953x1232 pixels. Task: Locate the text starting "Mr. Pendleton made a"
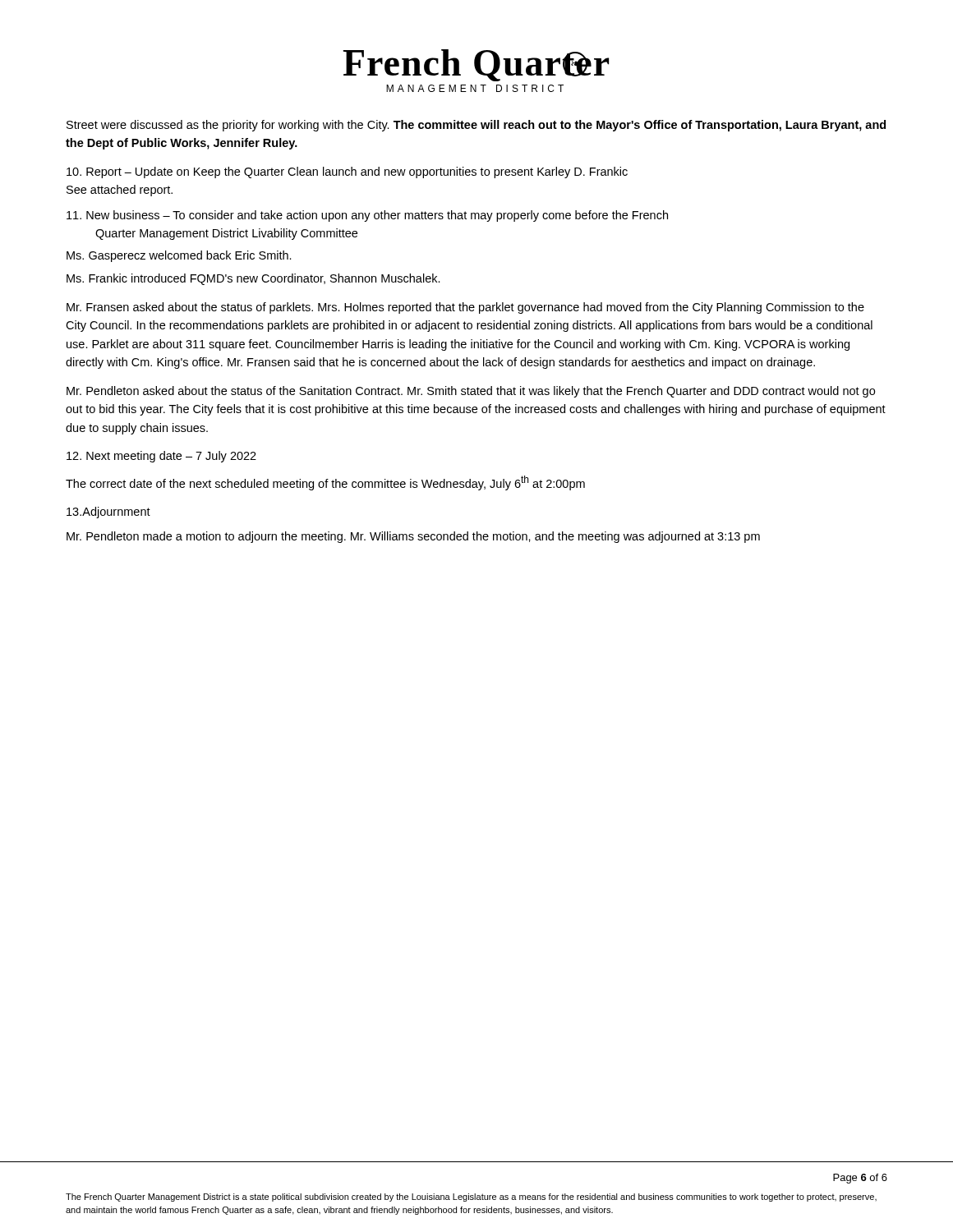[413, 537]
